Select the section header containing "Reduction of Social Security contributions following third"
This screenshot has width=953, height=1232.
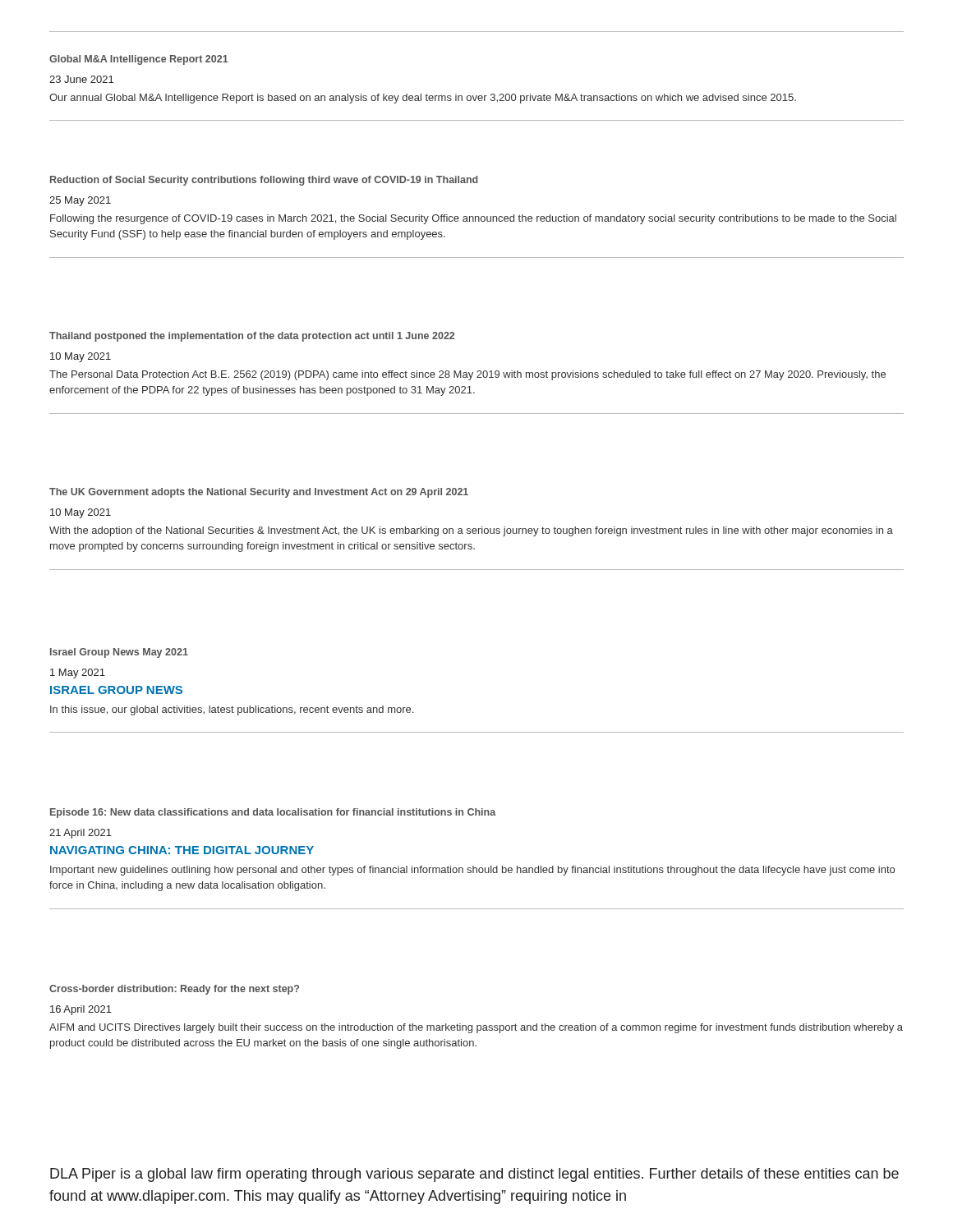(264, 180)
